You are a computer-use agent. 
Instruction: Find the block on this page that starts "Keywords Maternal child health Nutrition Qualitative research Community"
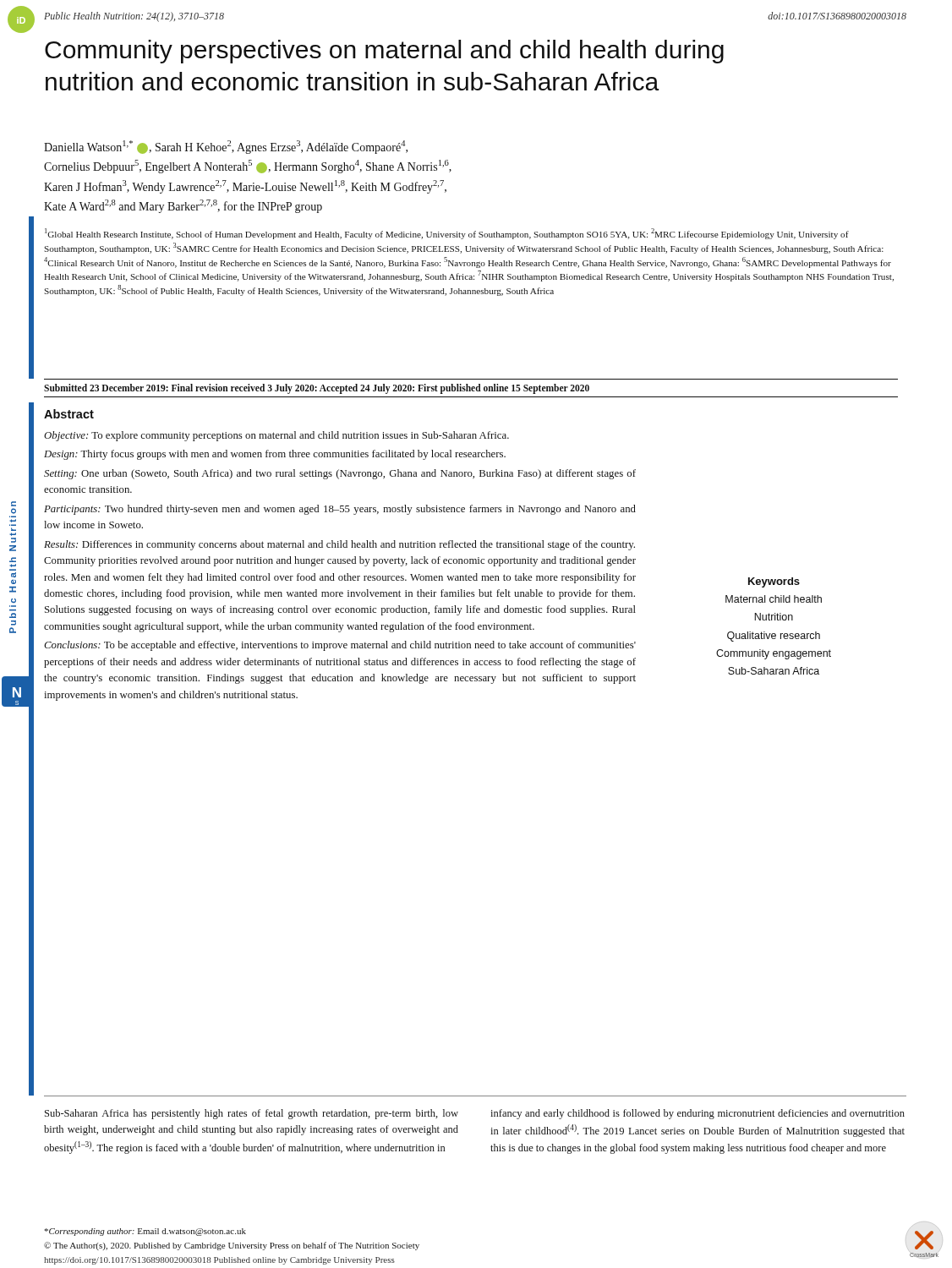774,628
